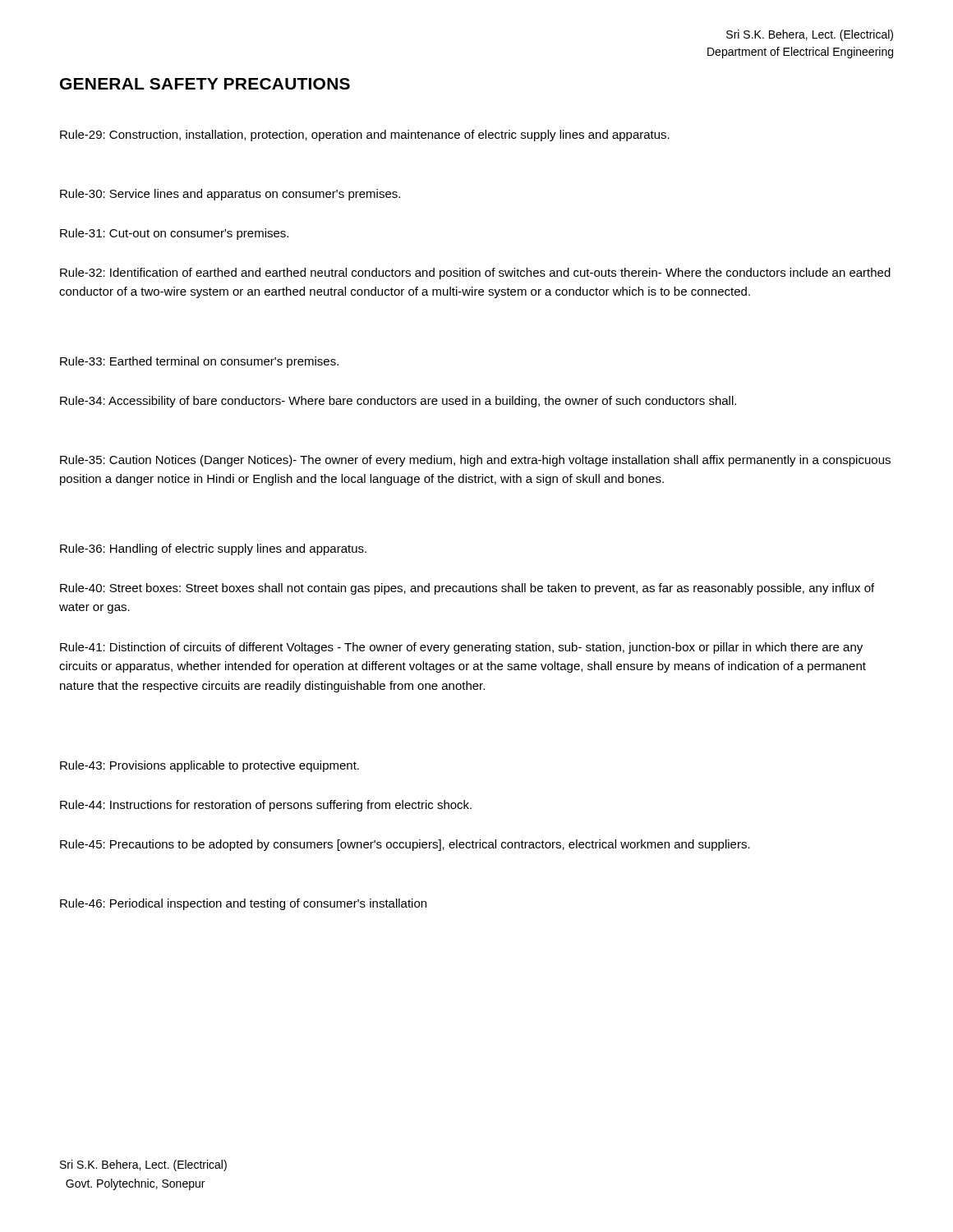The height and width of the screenshot is (1232, 953).
Task: Click on the text with the text "Rule-33: Earthed terminal on consumer's premises."
Action: (199, 361)
